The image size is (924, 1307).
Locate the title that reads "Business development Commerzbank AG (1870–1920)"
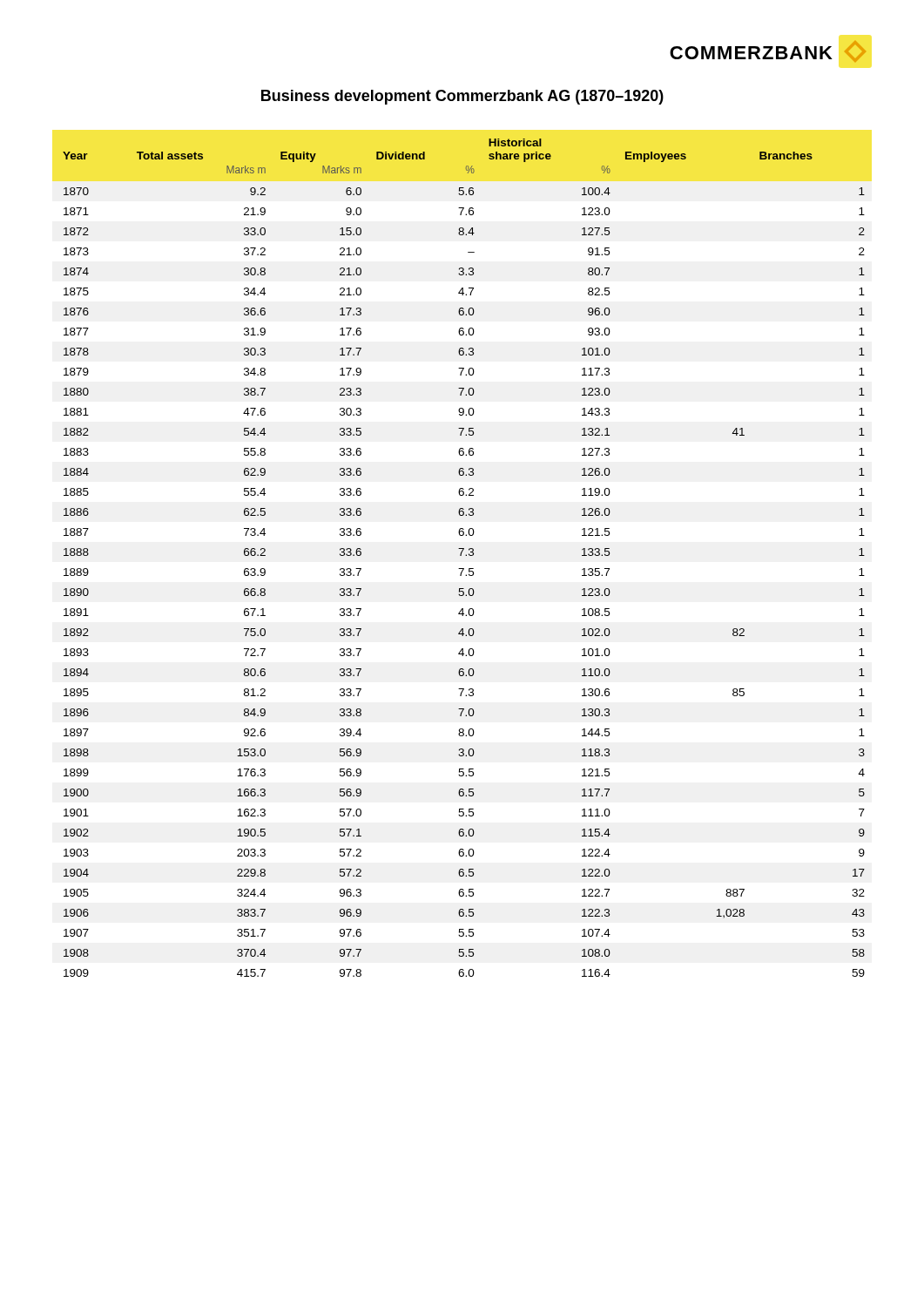click(462, 96)
